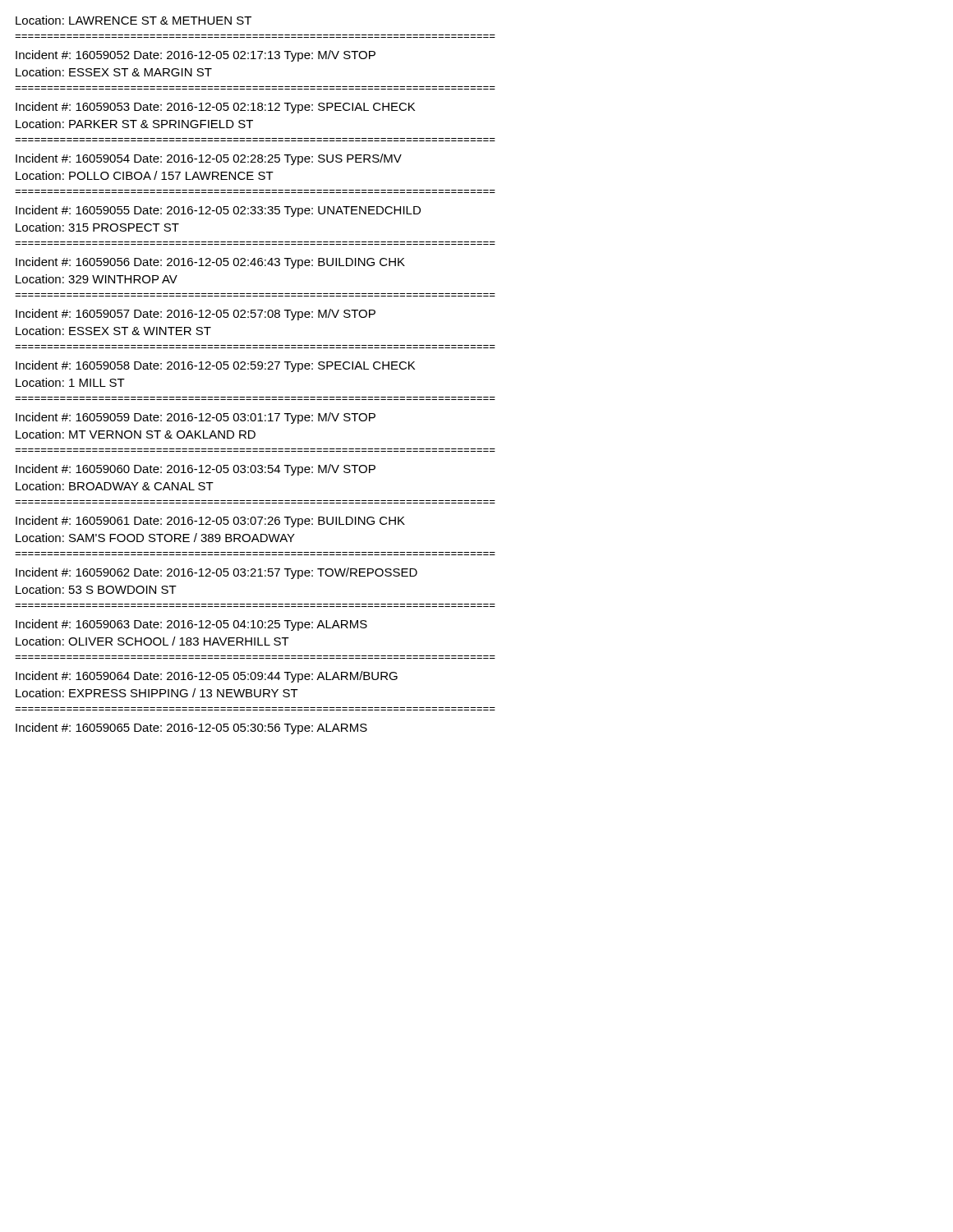Navigate to the text starting "Incident #: 16059052 Date: 2016-12-05 02:17:13 Type: M/V"
This screenshot has height=1232, width=953.
pos(196,56)
